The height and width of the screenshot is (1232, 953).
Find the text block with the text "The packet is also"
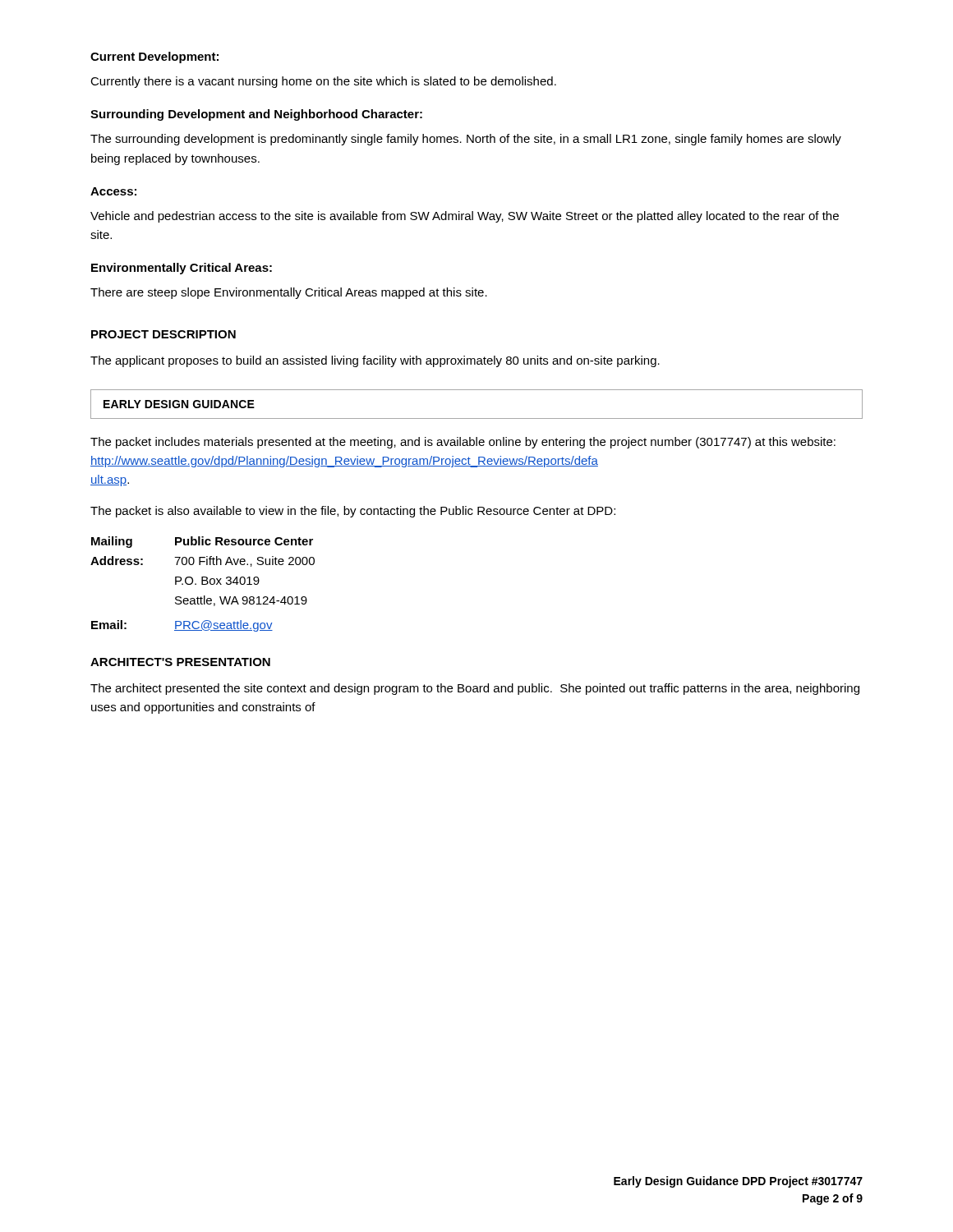point(353,510)
